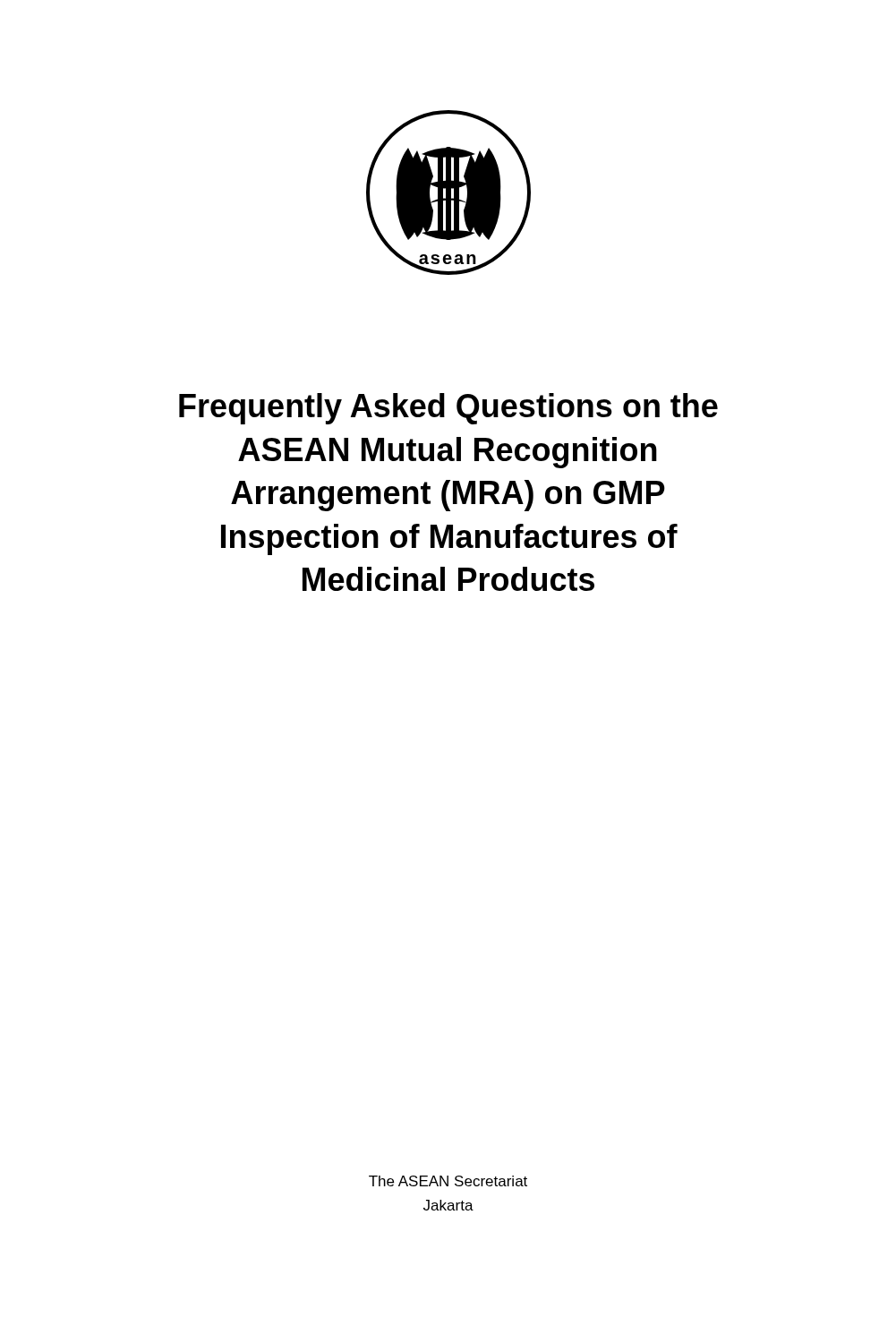Viewport: 896px width, 1343px height.
Task: Point to the text starting "The ASEAN Secretariat Jakarta"
Action: coord(448,1193)
